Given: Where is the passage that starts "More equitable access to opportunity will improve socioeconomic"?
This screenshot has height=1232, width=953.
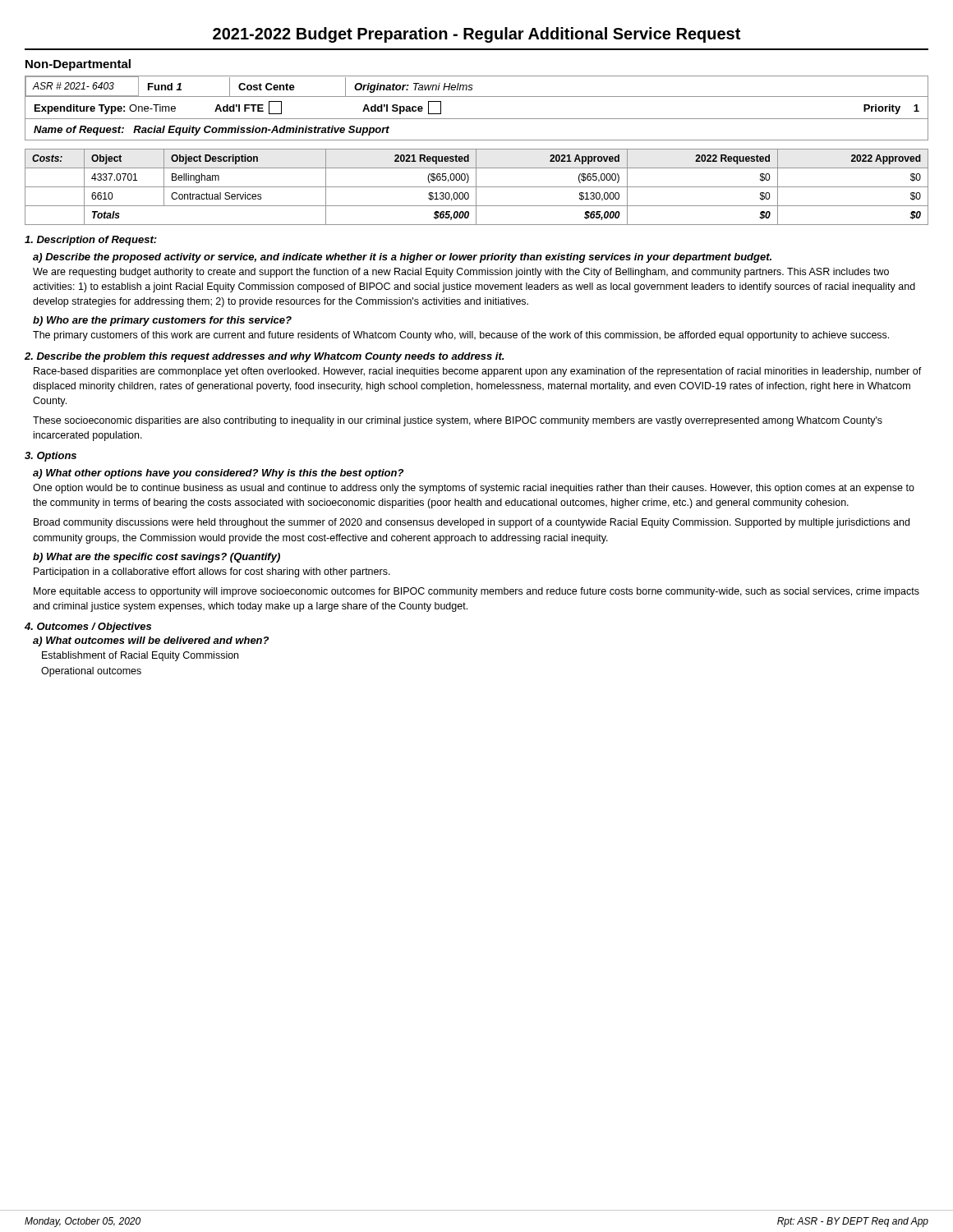Looking at the screenshot, I should tap(476, 599).
